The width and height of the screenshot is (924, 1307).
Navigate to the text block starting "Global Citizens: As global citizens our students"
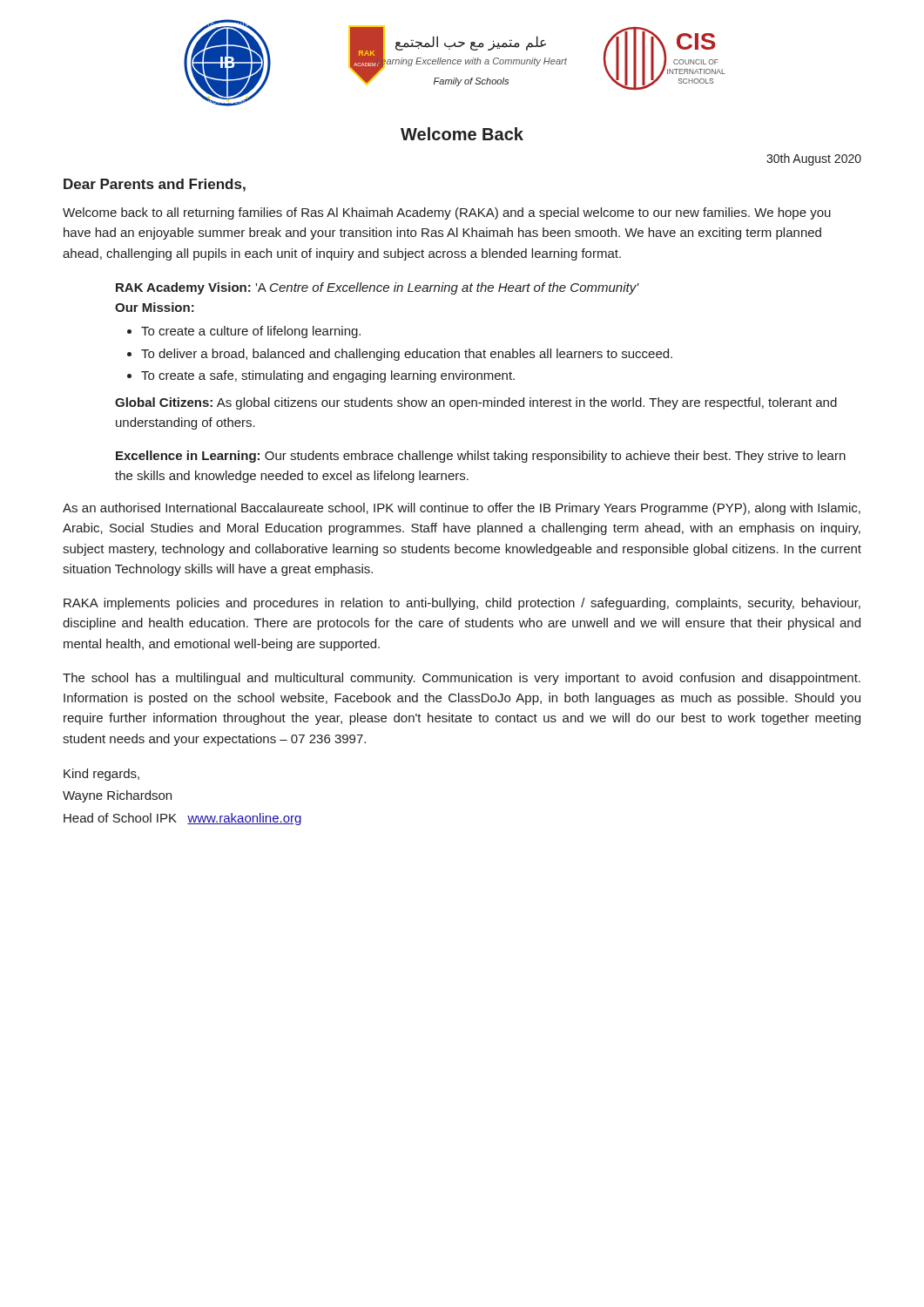pyautogui.click(x=476, y=412)
